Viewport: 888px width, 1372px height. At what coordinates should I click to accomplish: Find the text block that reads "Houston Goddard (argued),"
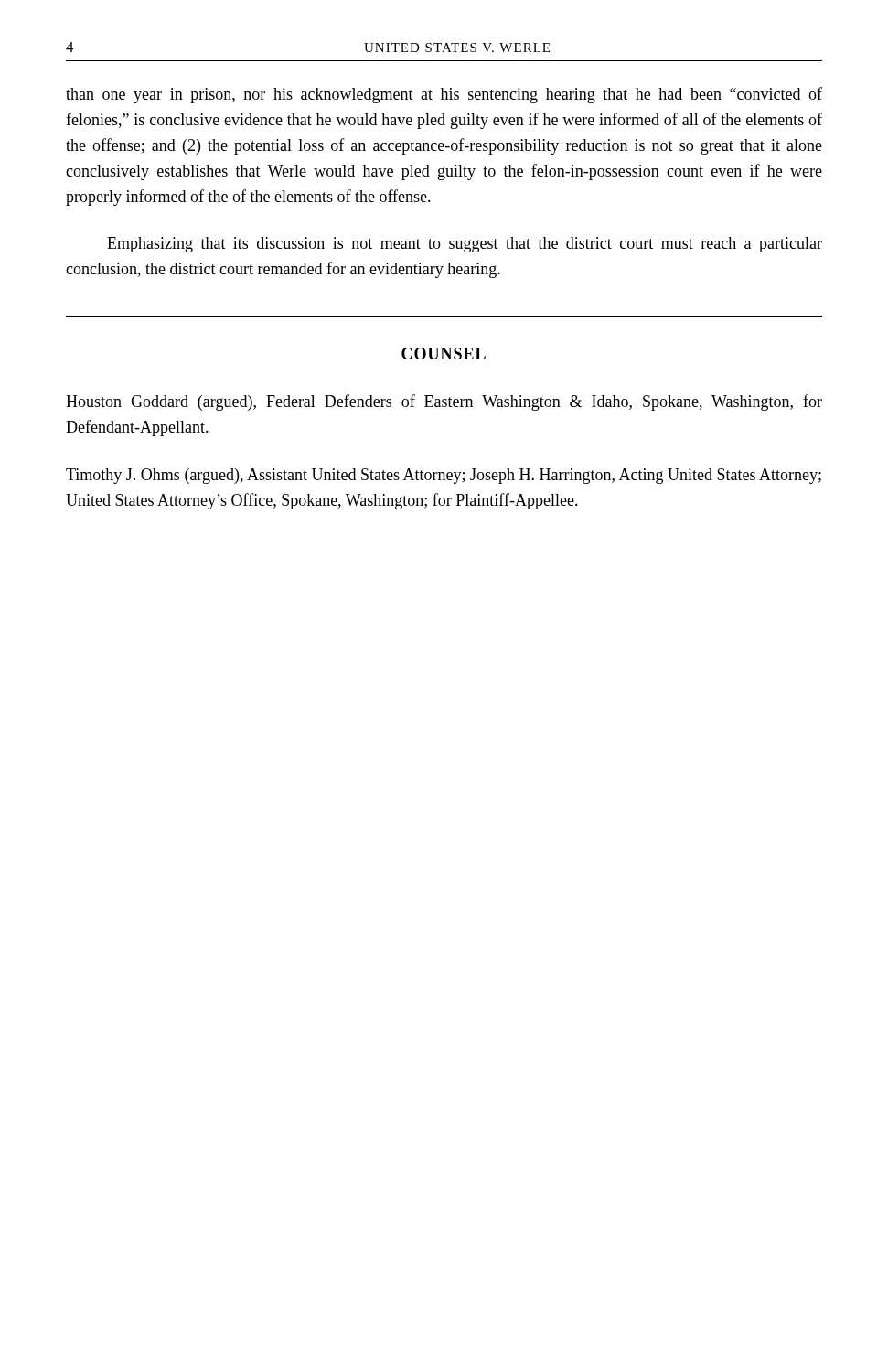coord(444,415)
